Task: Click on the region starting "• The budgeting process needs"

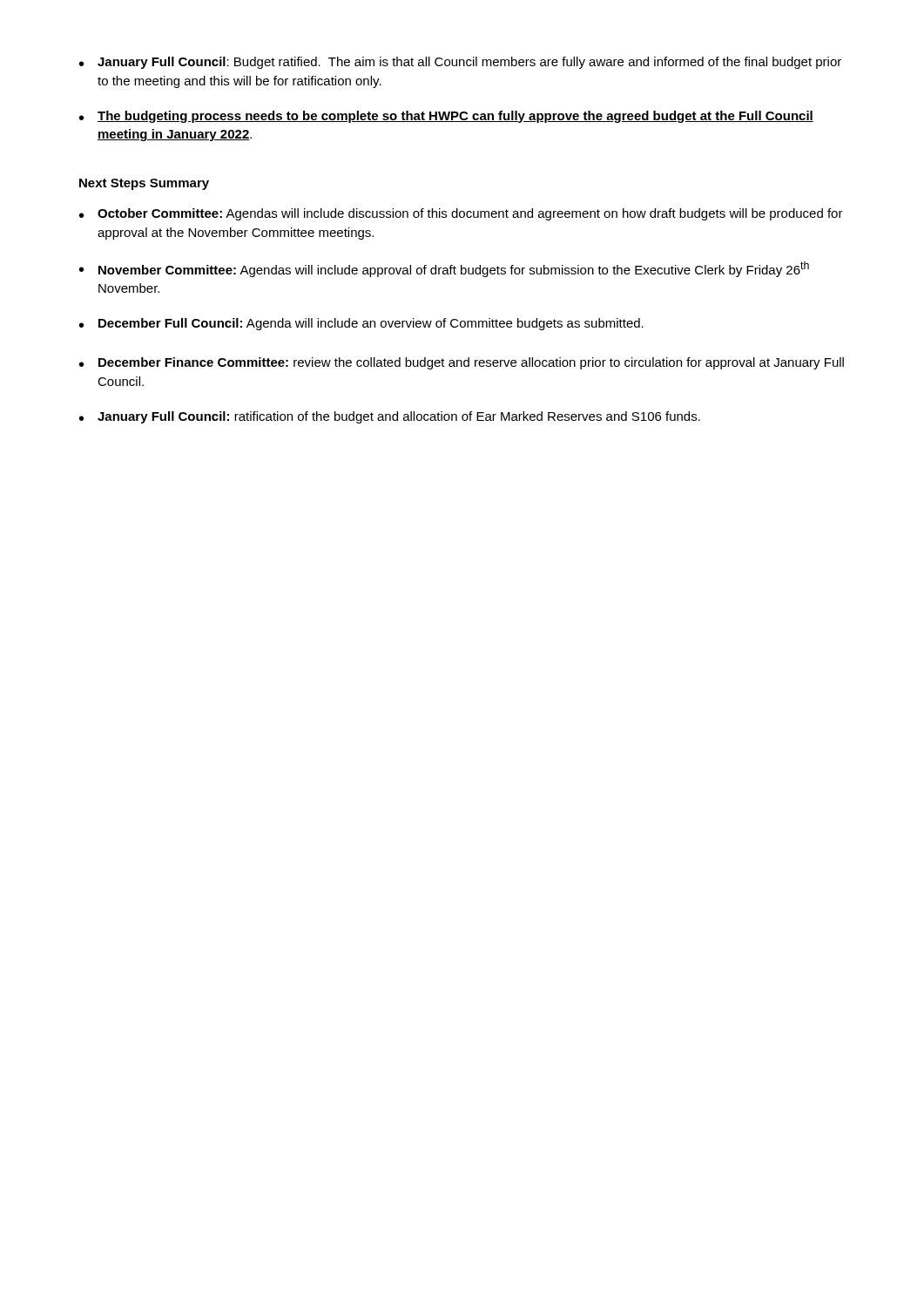Action: [x=462, y=125]
